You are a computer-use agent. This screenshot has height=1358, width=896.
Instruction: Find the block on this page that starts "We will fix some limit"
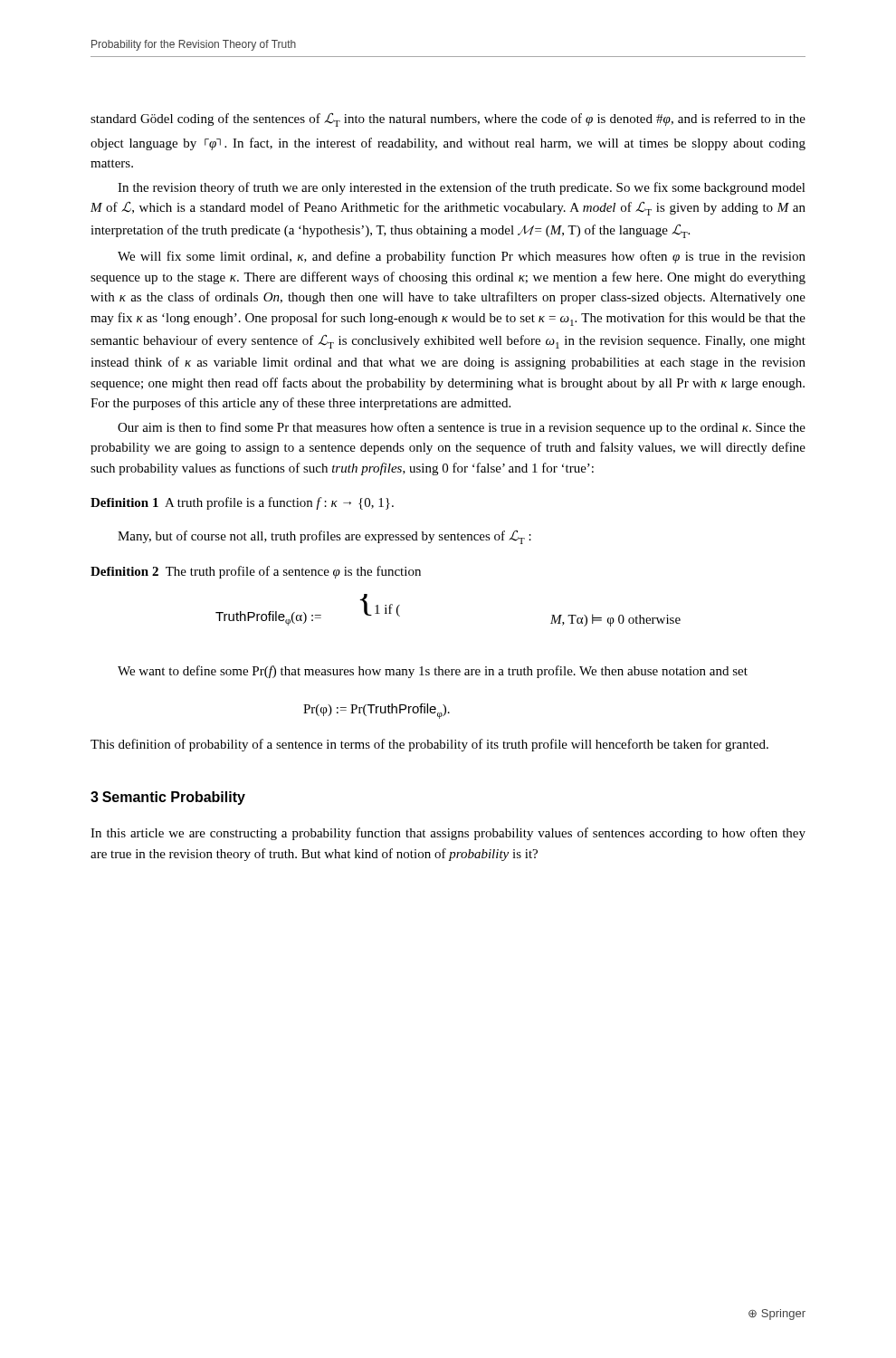pos(448,330)
